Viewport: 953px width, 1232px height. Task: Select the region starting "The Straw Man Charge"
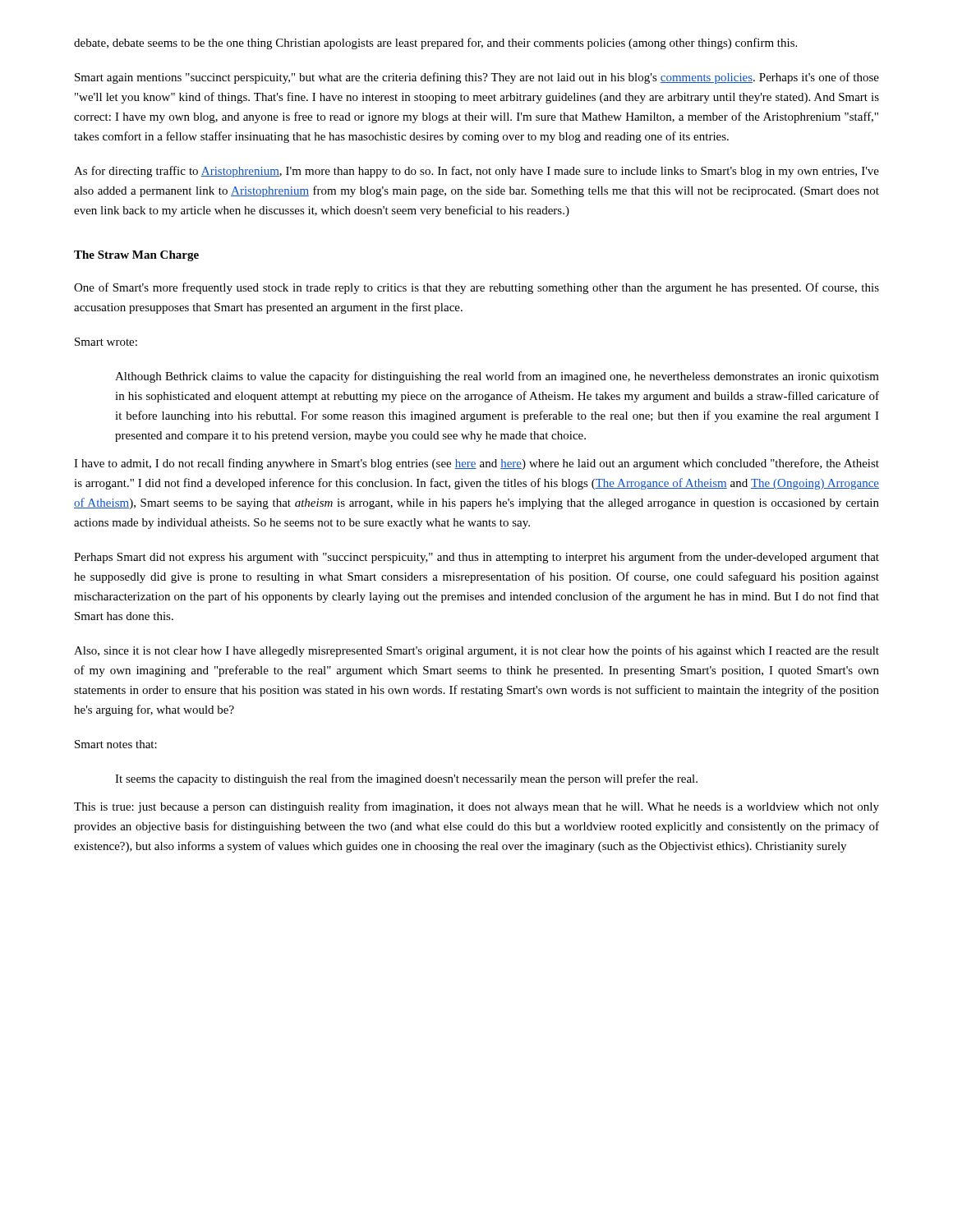[x=136, y=255]
